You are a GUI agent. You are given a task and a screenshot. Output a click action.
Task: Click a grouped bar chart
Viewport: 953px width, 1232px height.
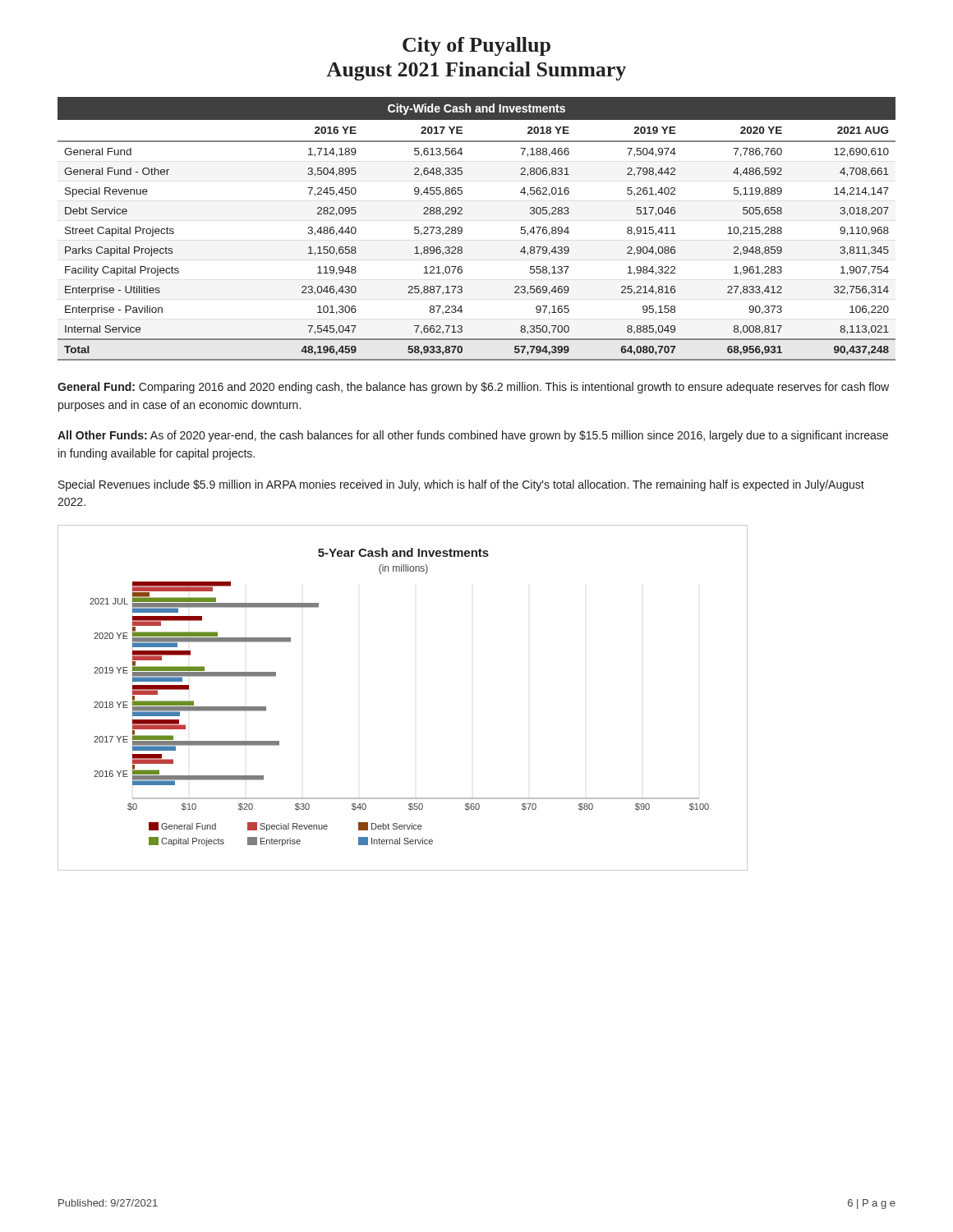coord(403,698)
